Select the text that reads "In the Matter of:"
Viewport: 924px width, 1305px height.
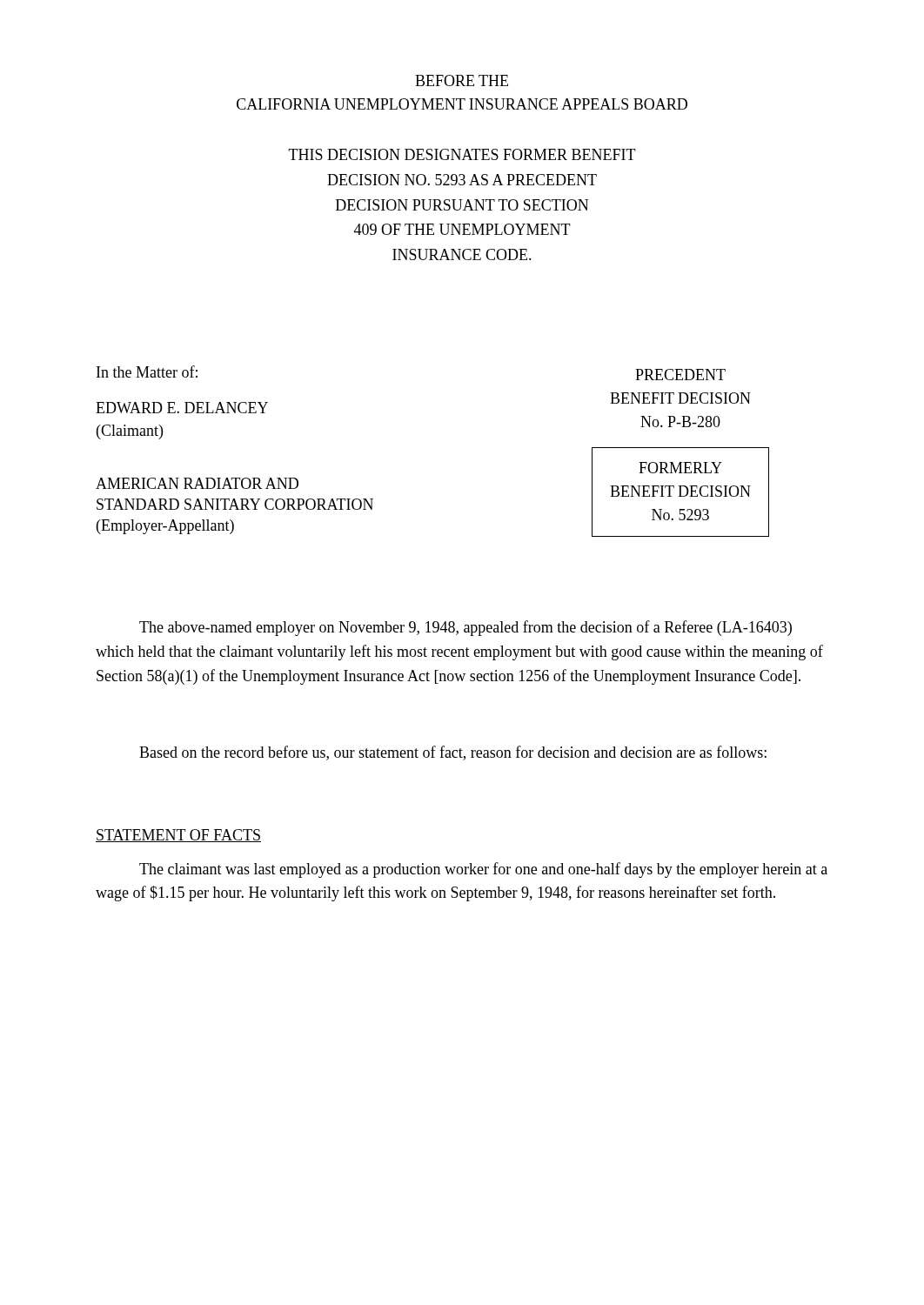point(147,372)
